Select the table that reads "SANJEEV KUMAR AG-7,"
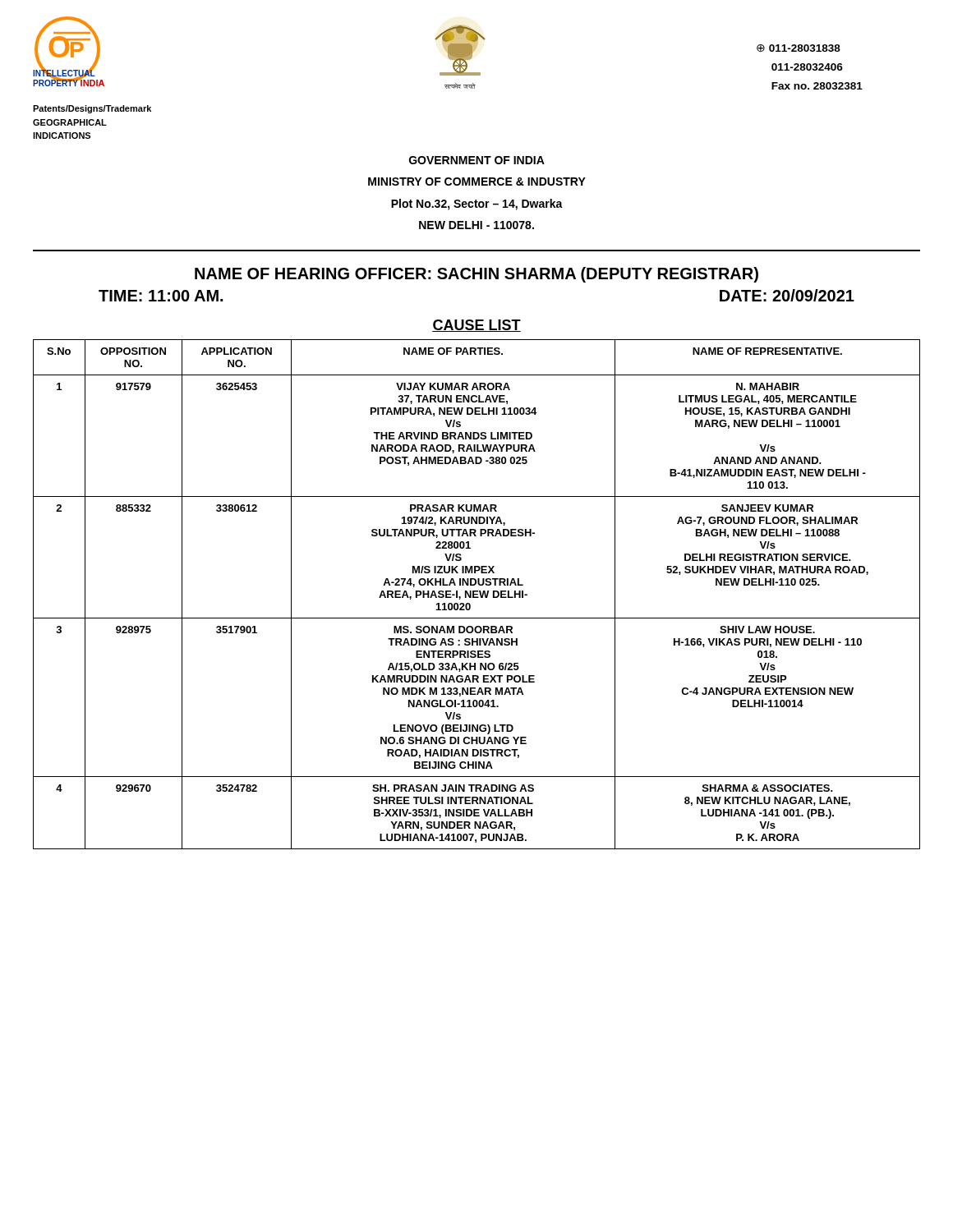This screenshot has width=953, height=1232. tap(476, 594)
